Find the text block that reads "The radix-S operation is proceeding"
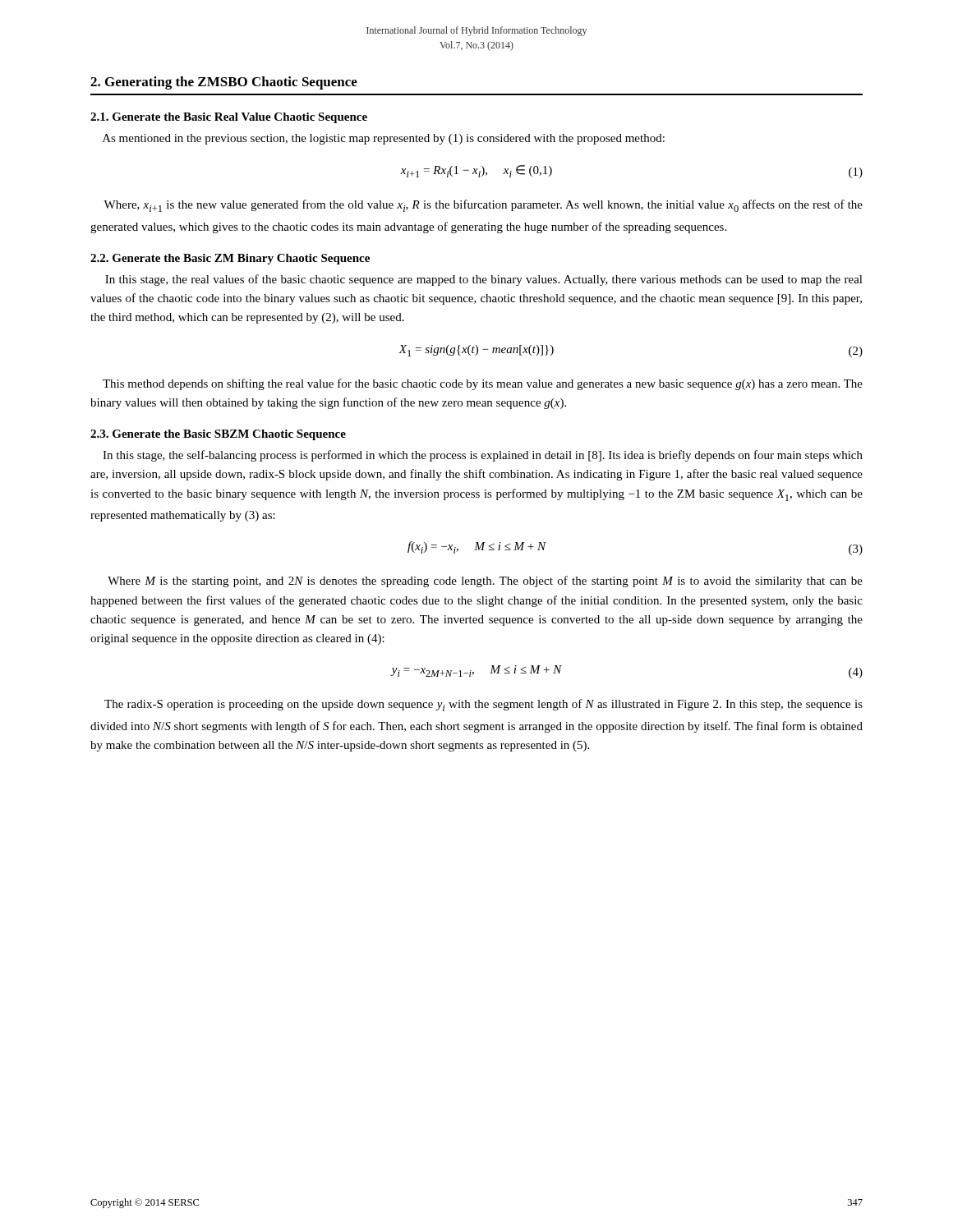This screenshot has height=1232, width=953. [476, 724]
